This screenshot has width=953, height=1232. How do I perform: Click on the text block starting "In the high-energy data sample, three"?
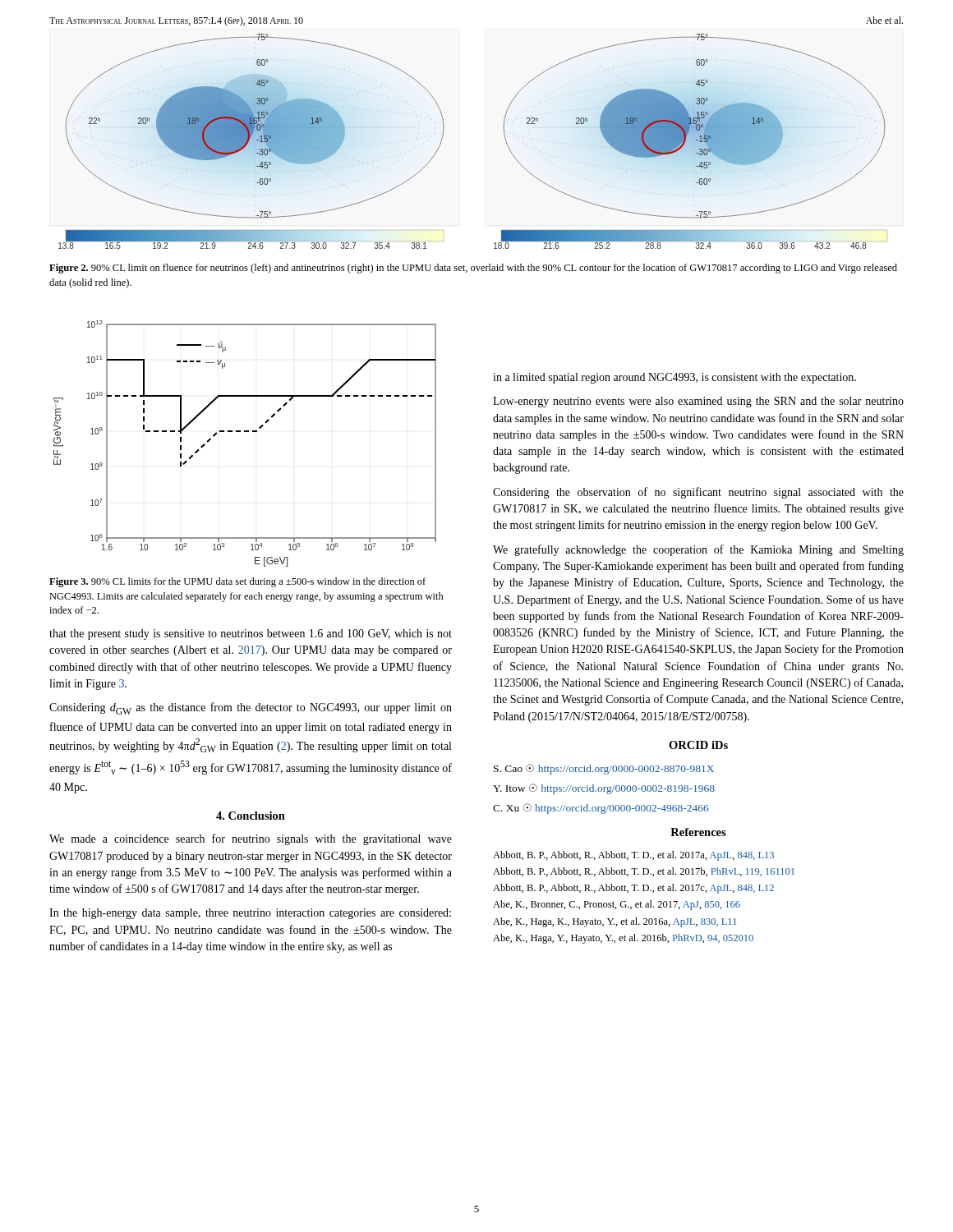click(251, 930)
